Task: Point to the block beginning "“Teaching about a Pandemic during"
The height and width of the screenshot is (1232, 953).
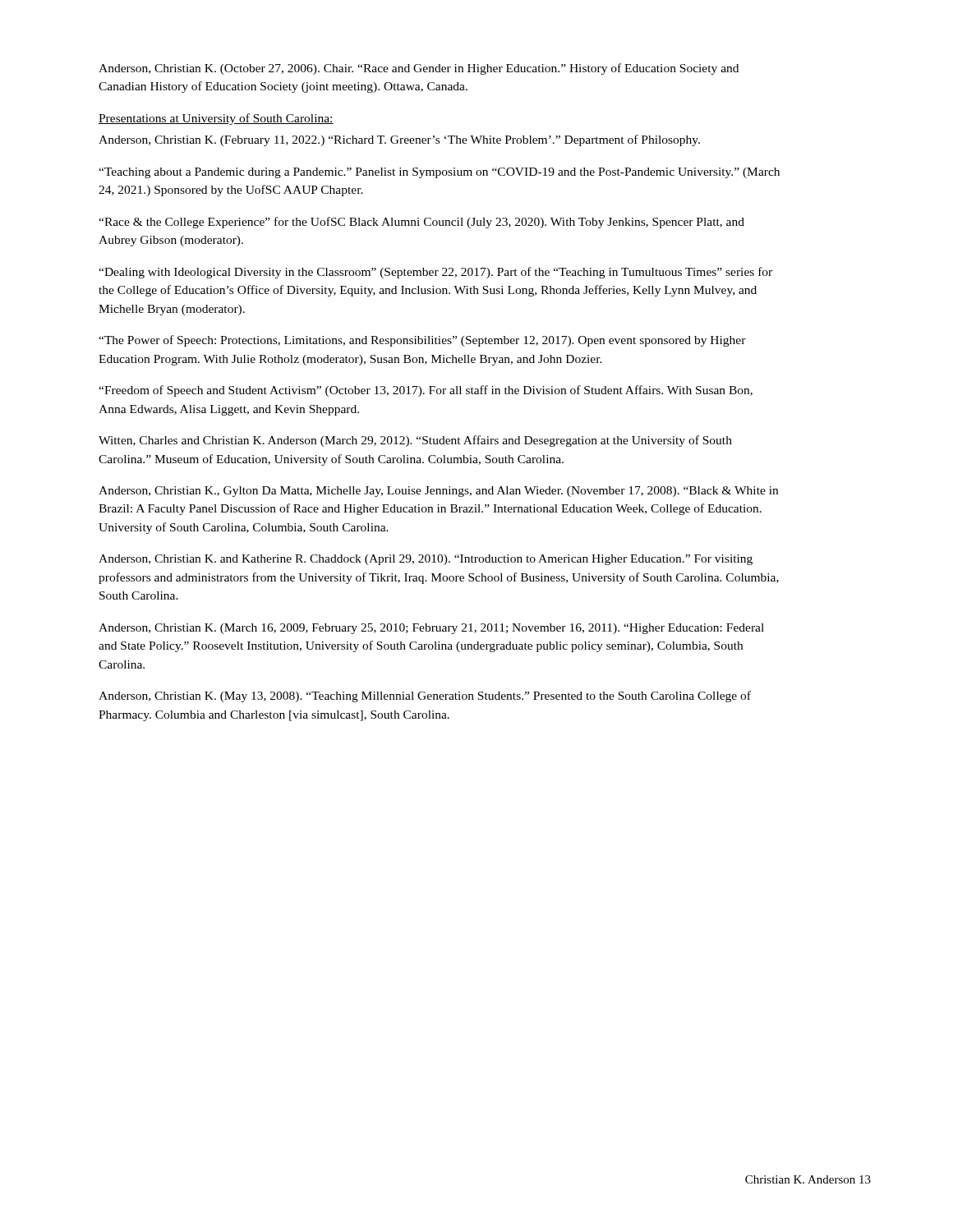Action: 439,180
